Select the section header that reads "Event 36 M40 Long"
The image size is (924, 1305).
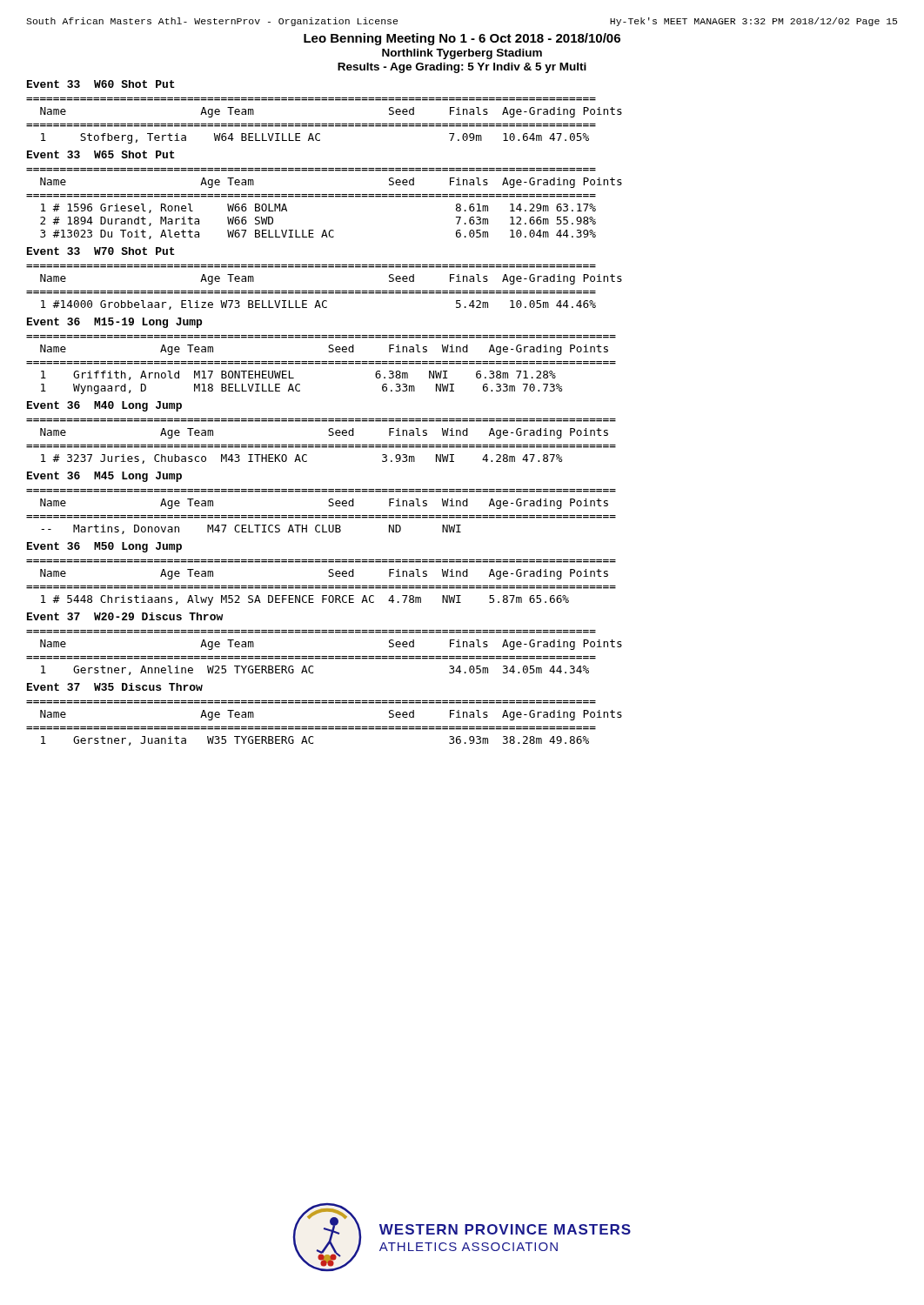coord(104,406)
